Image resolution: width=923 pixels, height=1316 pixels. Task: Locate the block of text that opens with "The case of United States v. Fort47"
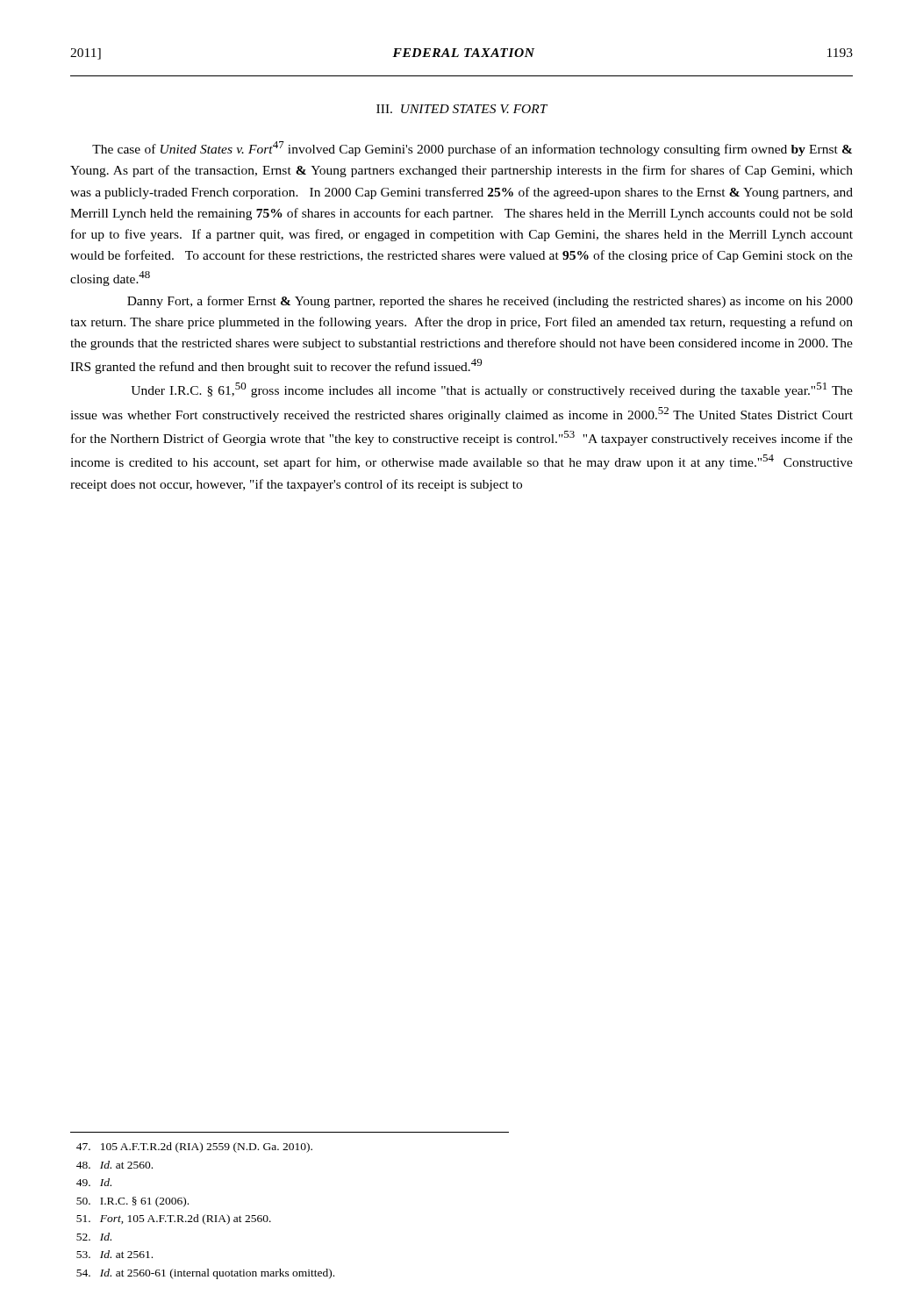[x=462, y=315]
